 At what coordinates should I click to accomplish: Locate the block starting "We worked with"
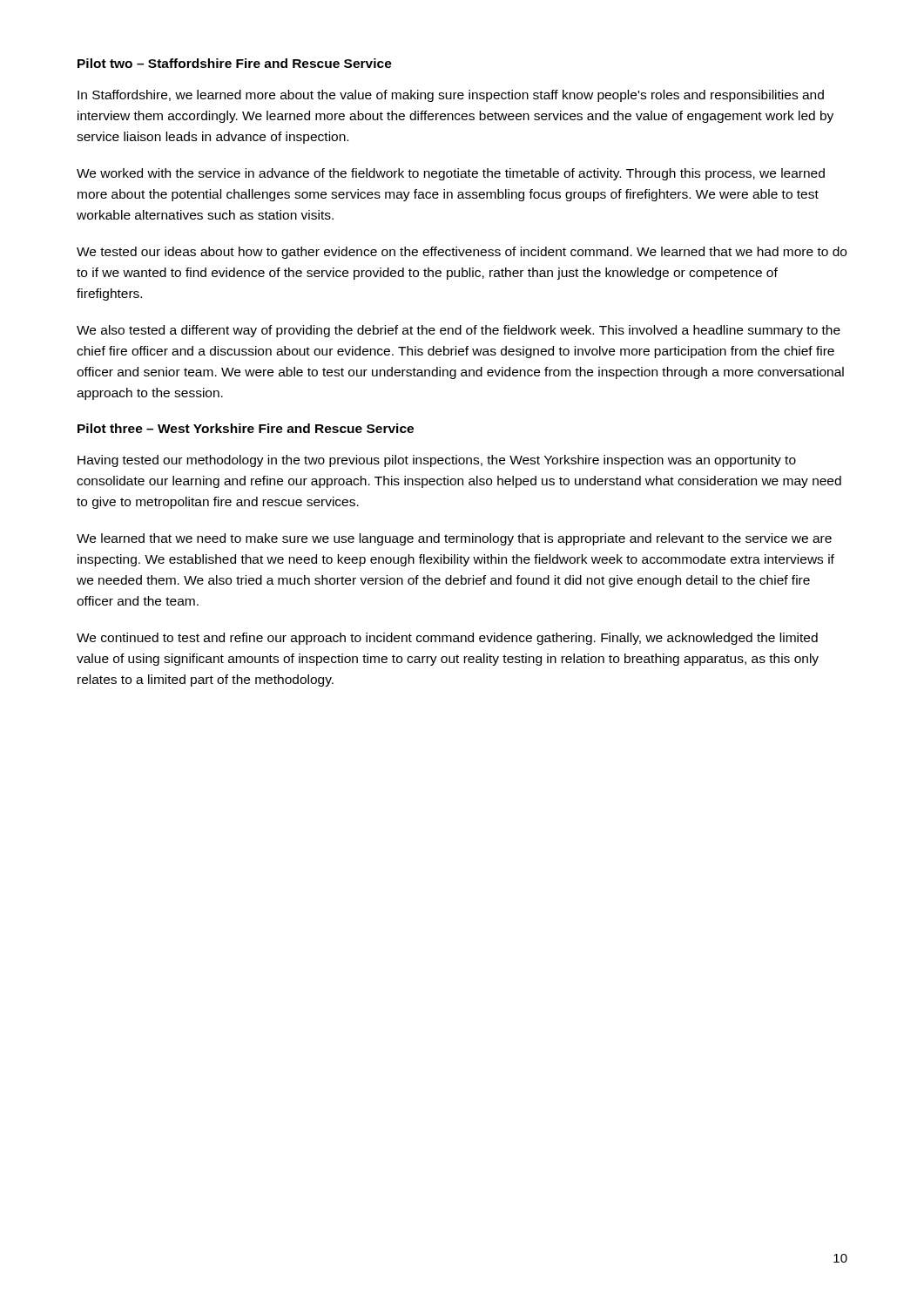click(451, 194)
